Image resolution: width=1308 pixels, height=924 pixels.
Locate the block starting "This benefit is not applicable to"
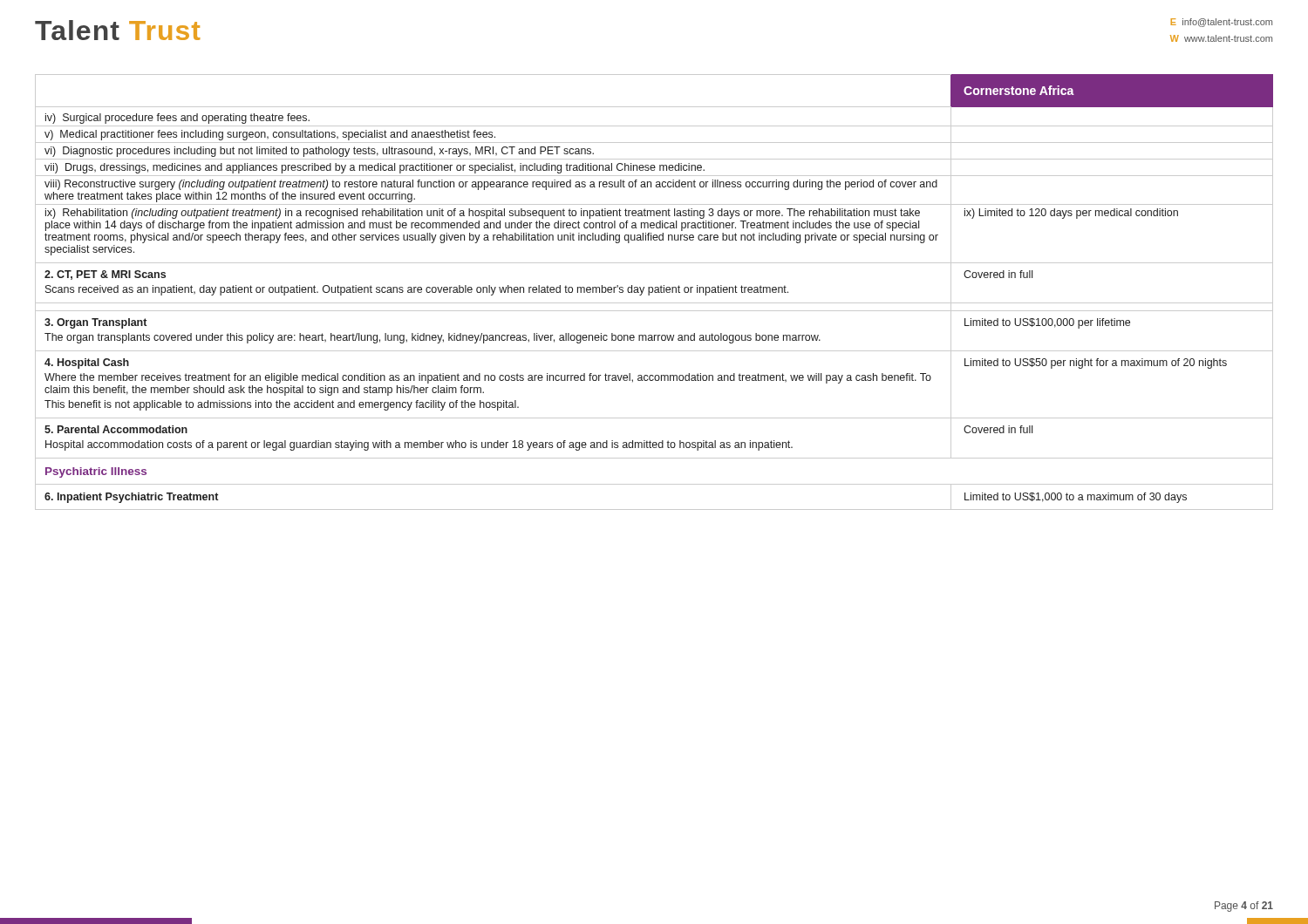(x=282, y=404)
